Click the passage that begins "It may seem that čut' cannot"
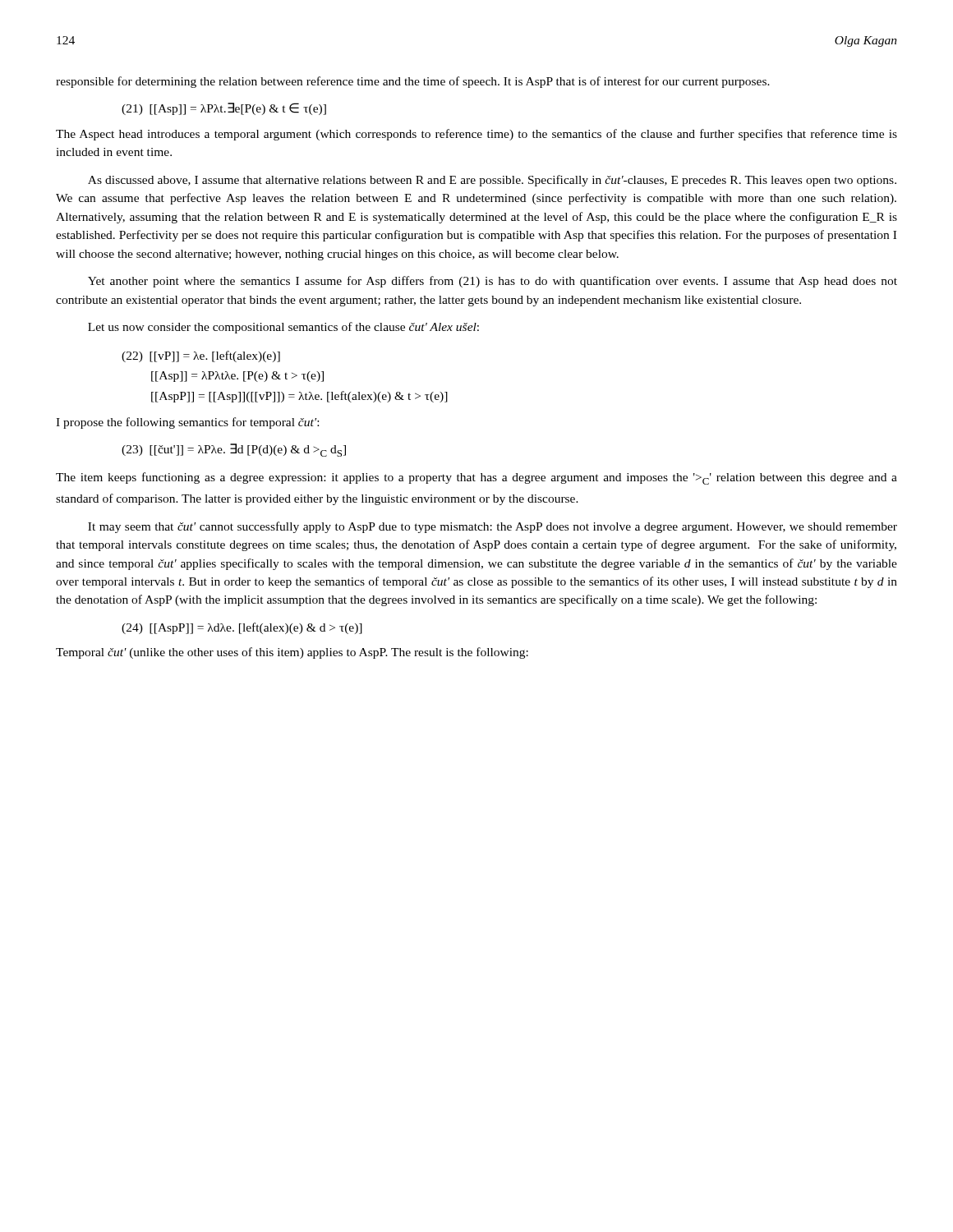 click(476, 563)
